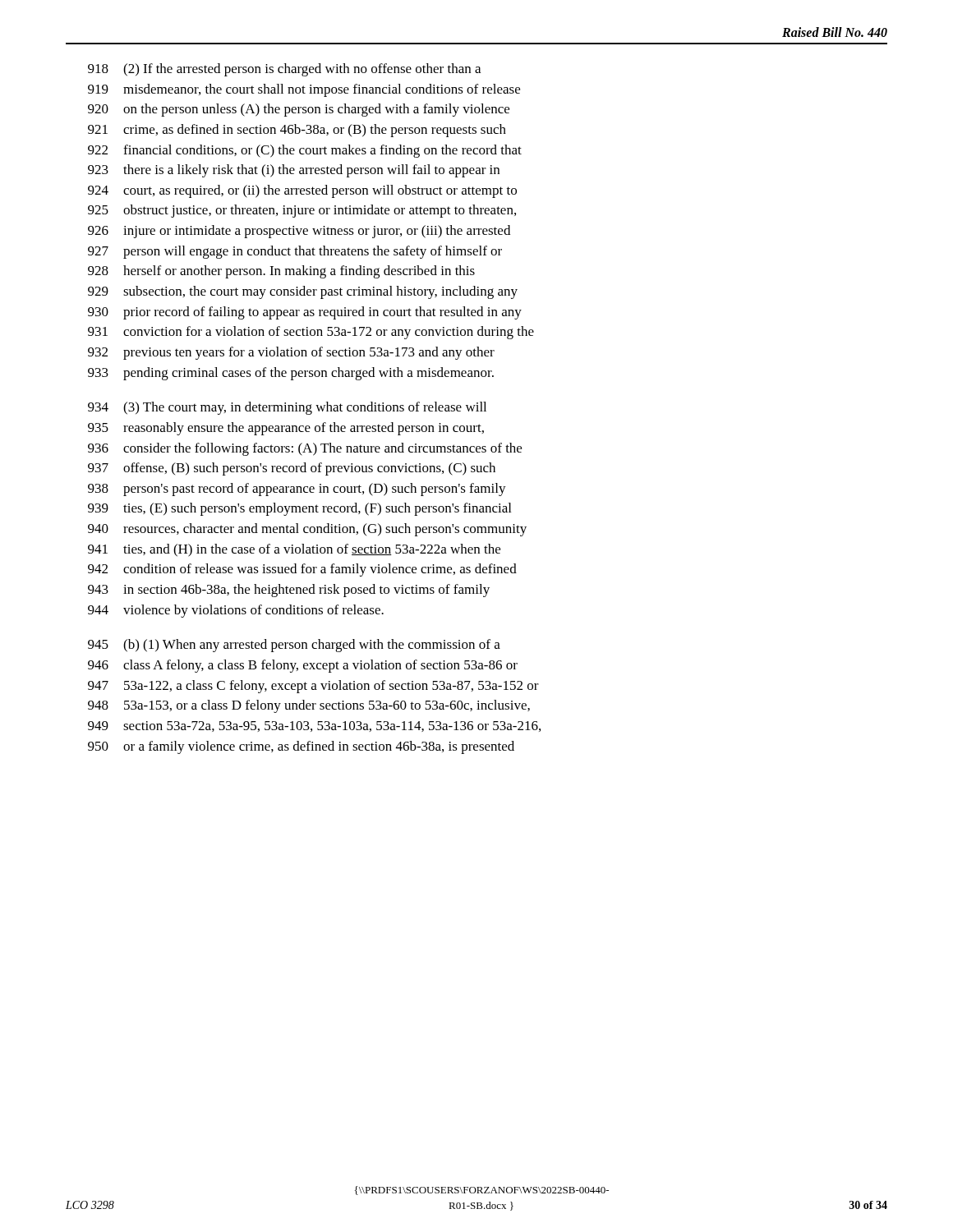This screenshot has height=1232, width=953.
Task: Click the passage that begins "918 (2) If the arrested"
Action: pos(476,221)
